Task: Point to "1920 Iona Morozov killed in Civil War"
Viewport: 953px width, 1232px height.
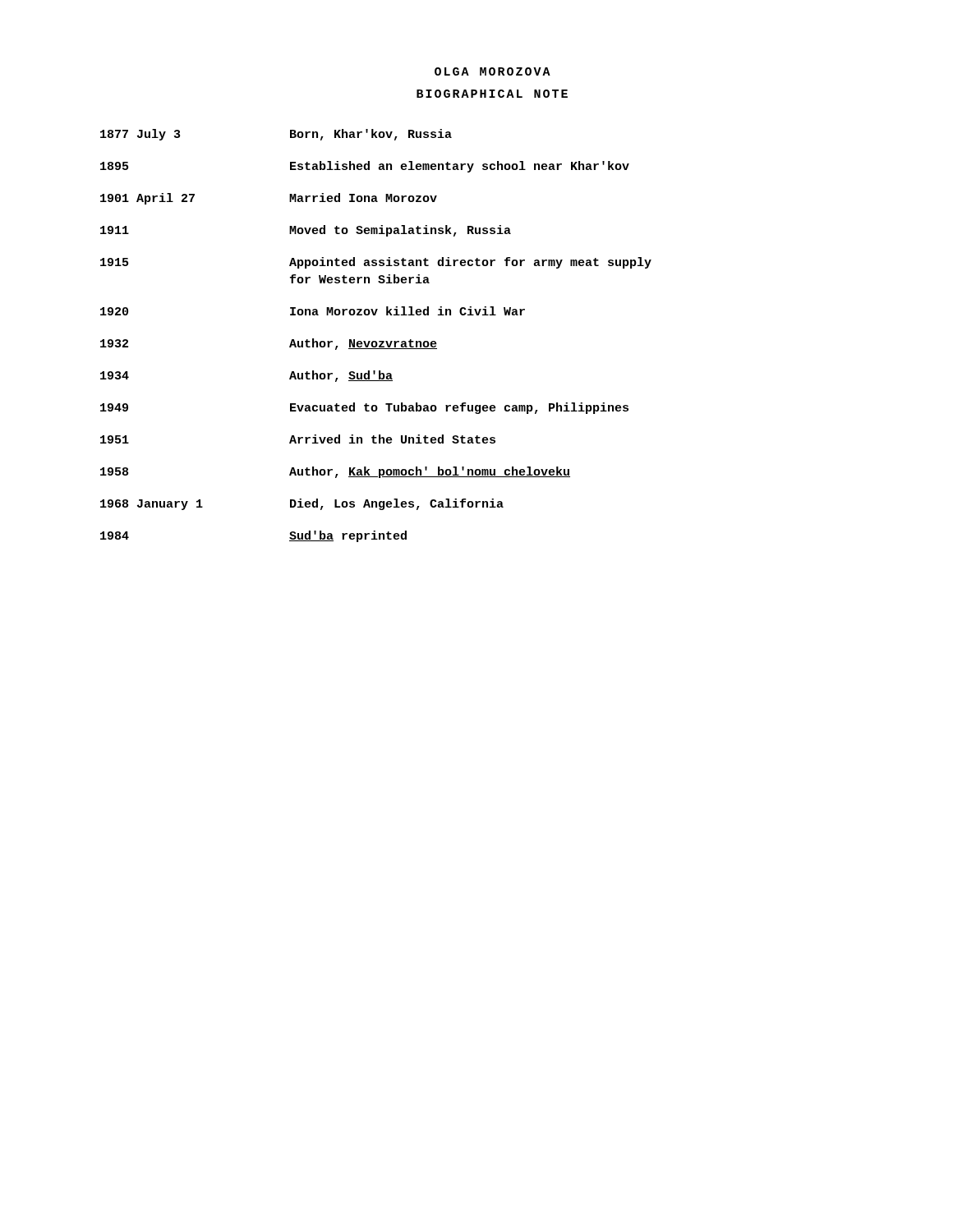Action: 493,320
